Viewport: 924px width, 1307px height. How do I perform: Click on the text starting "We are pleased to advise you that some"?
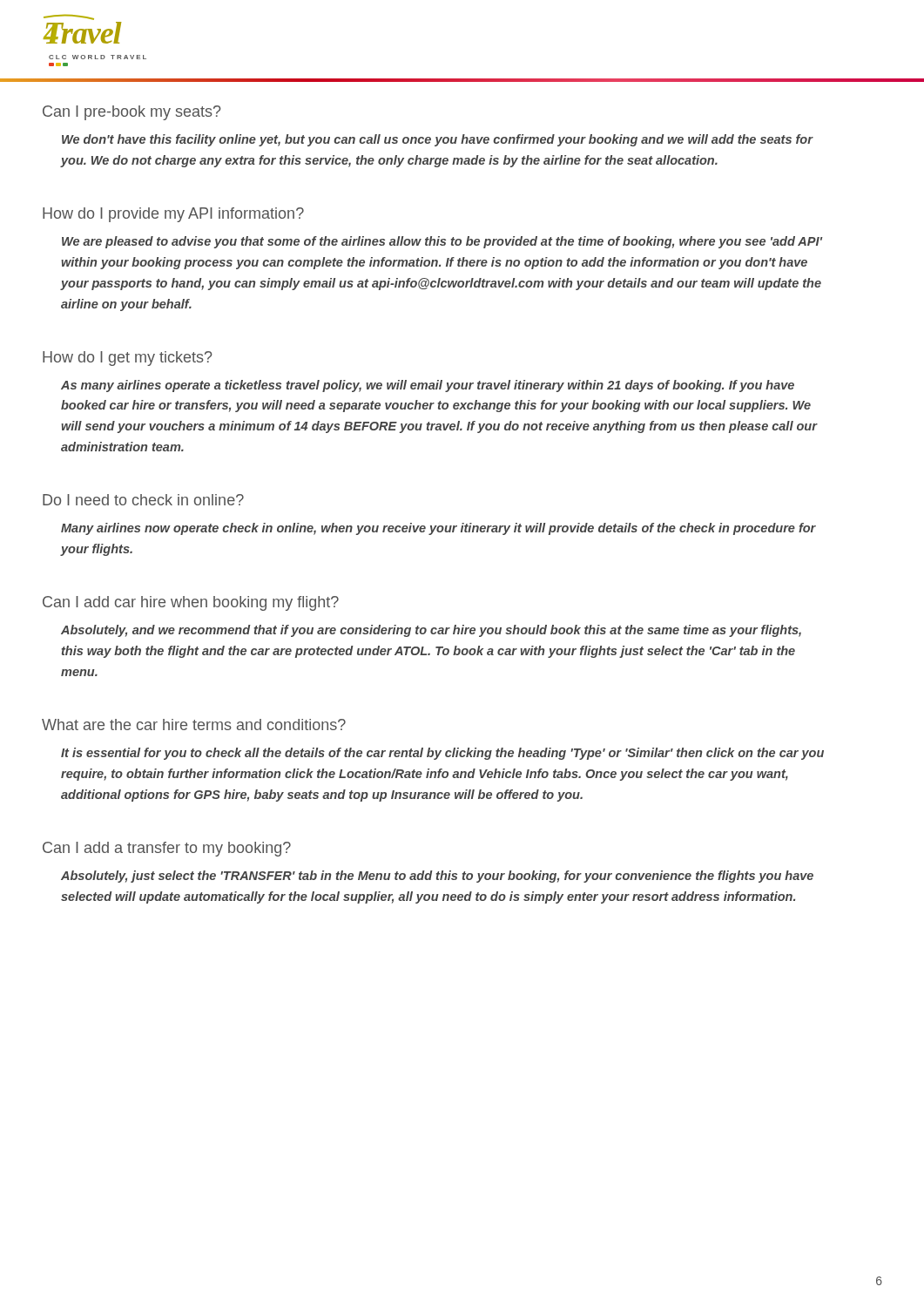[x=441, y=272]
